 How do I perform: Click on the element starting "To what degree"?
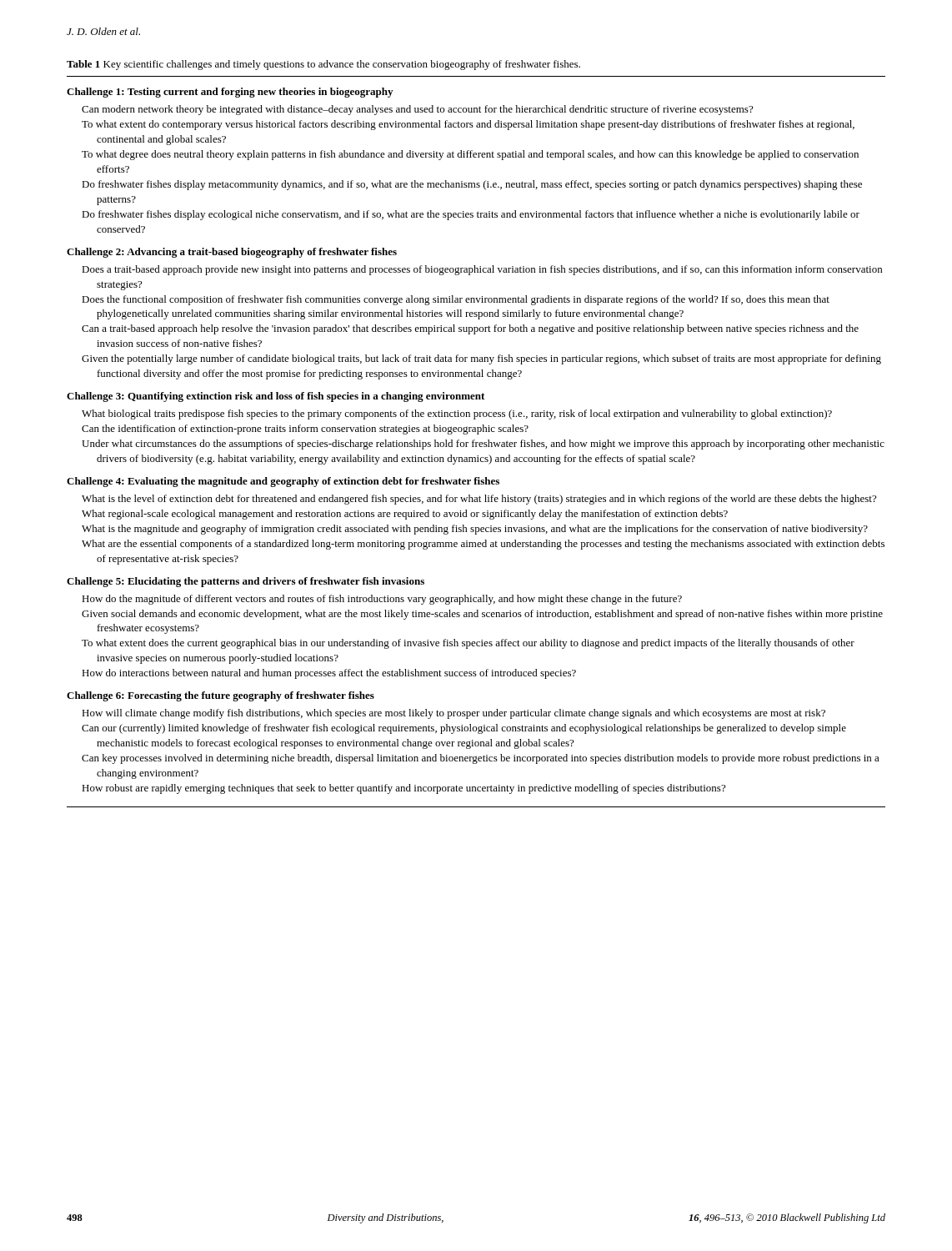pyautogui.click(x=470, y=161)
